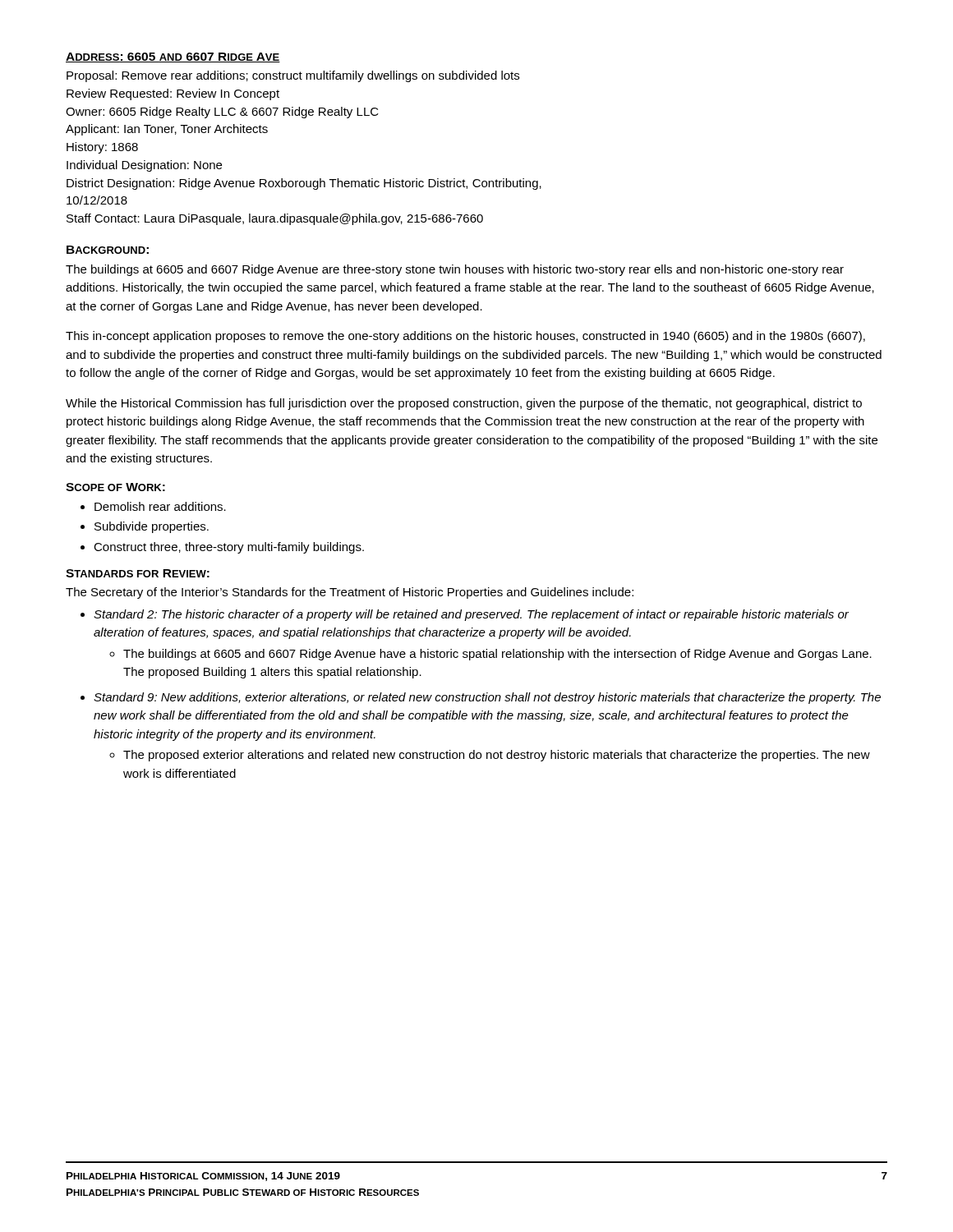
Task: Locate the text block that says "Proposal: Remove rear"
Action: coord(293,76)
